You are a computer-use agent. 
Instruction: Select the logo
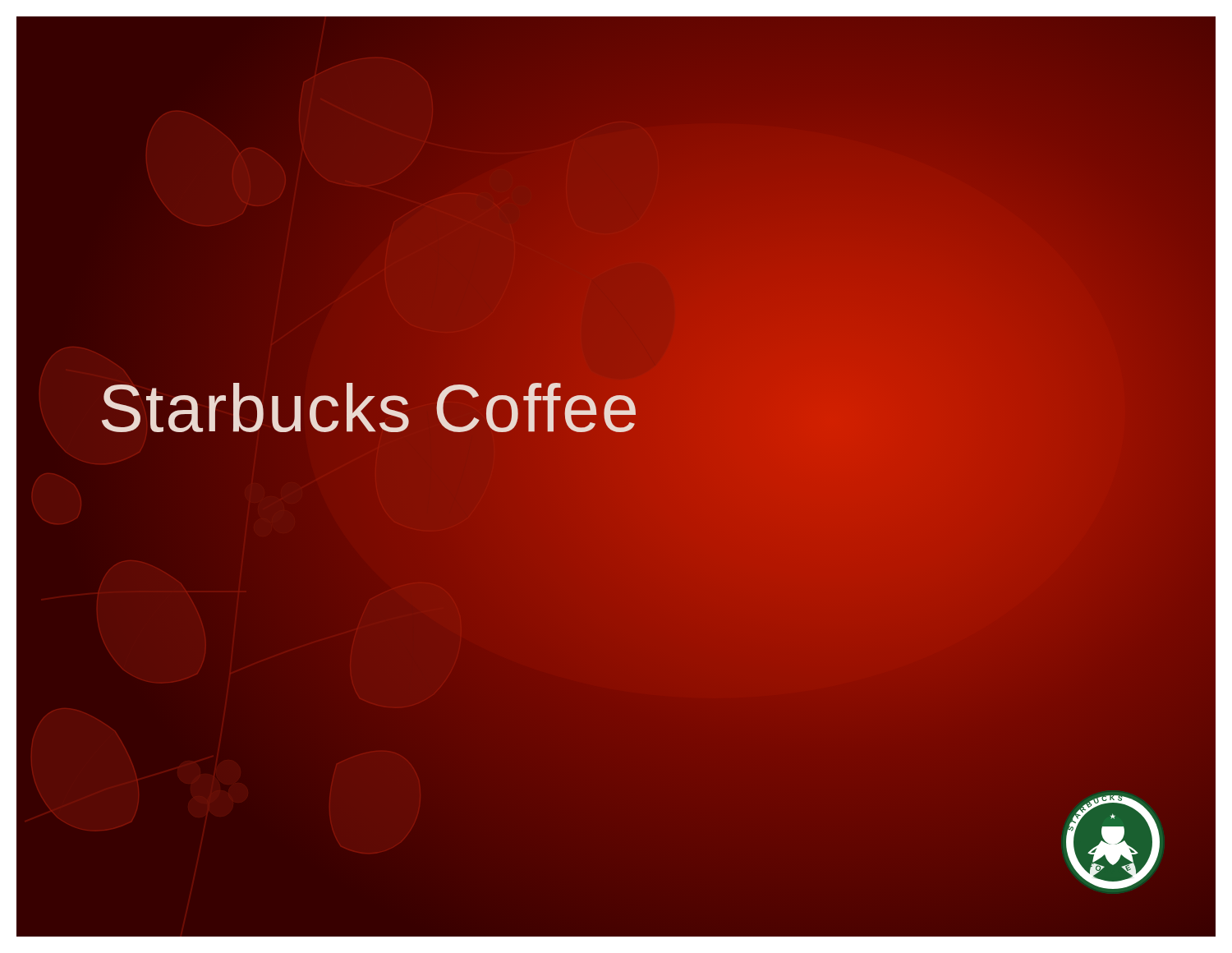tap(1113, 842)
